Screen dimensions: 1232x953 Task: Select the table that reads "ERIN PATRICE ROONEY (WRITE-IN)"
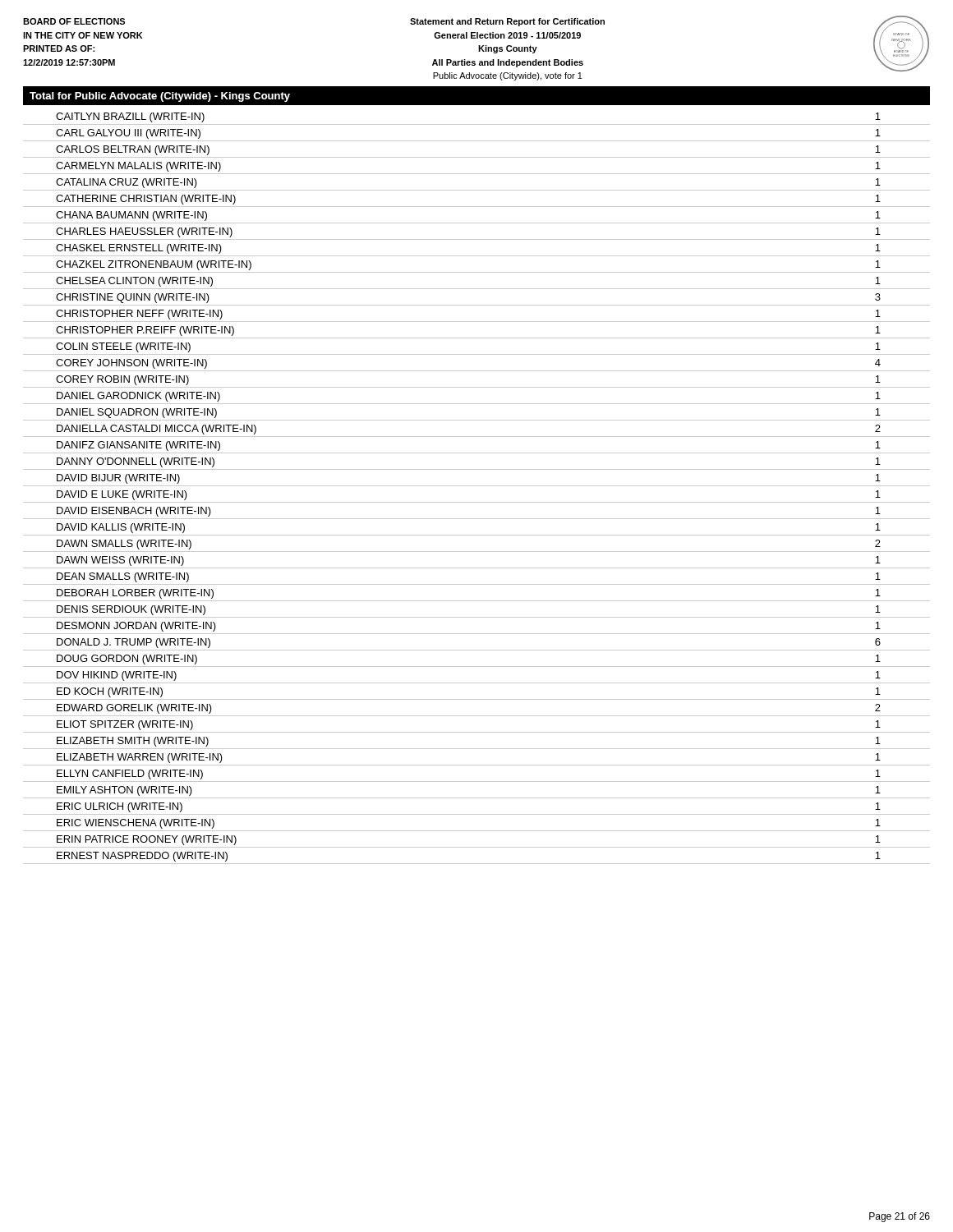pyautogui.click(x=476, y=654)
